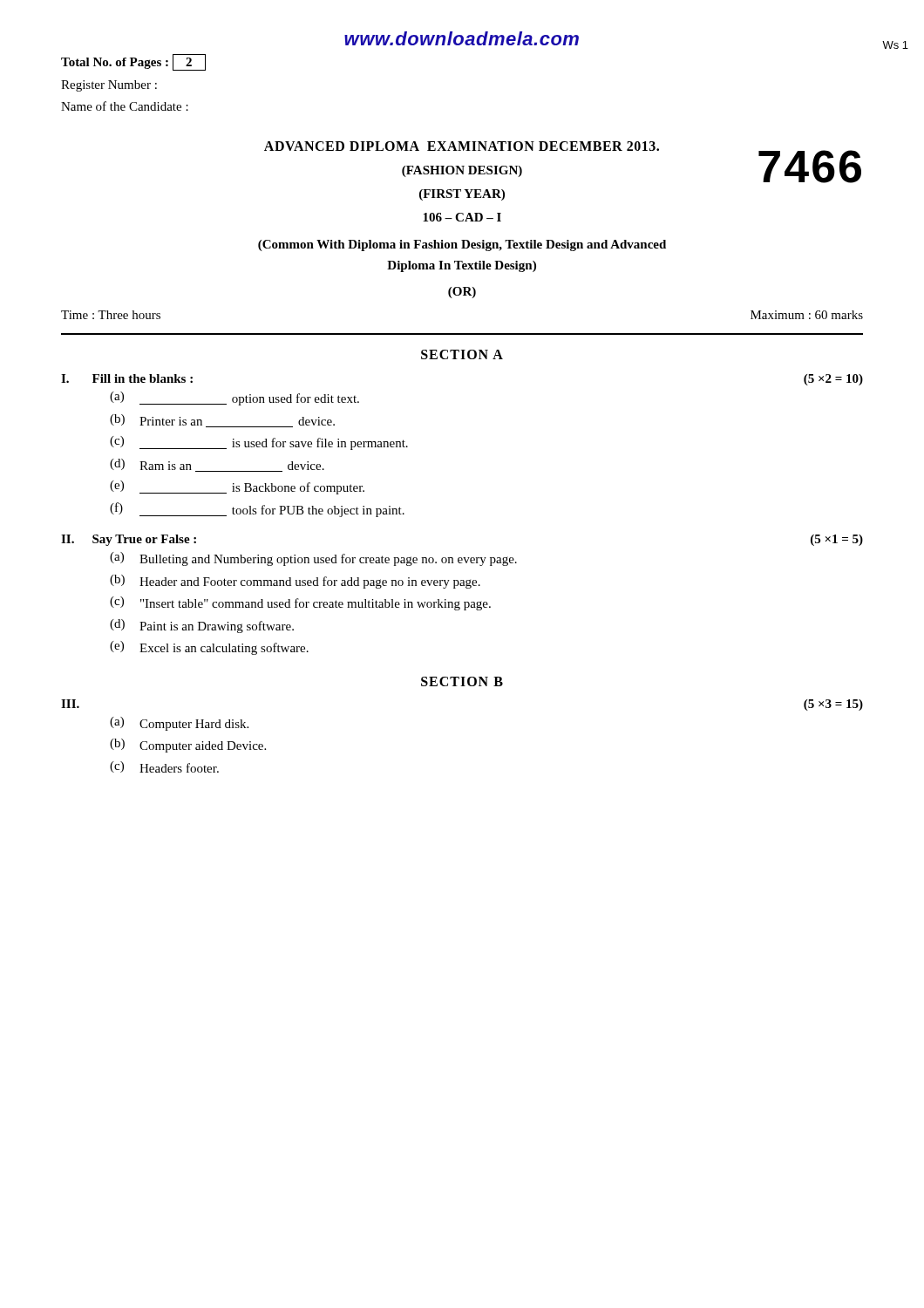This screenshot has width=924, height=1308.
Task: Point to "(e) Excel is an calculating software."
Action: pyautogui.click(x=209, y=648)
